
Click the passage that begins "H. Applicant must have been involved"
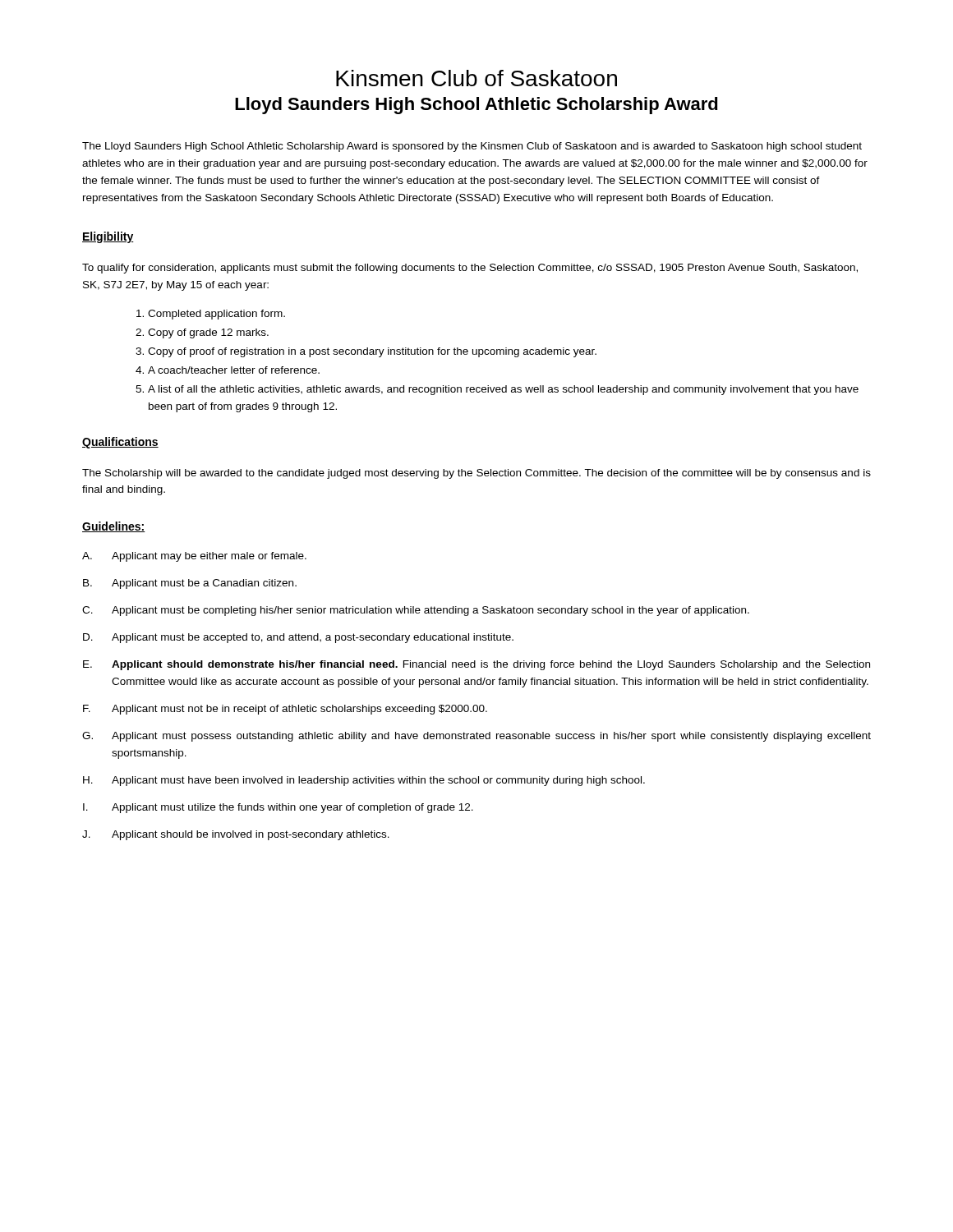click(476, 780)
